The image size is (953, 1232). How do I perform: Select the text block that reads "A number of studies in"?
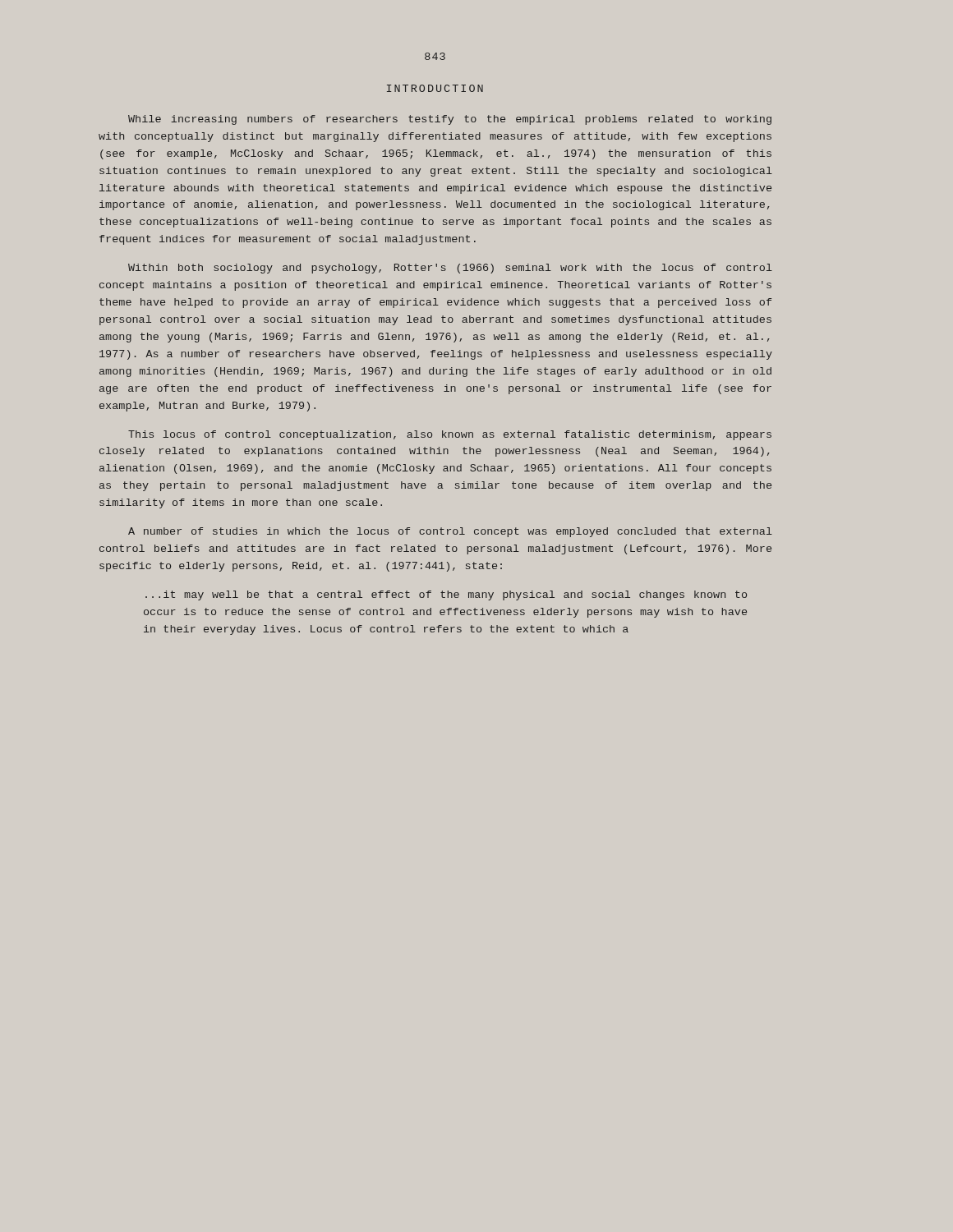coord(435,549)
